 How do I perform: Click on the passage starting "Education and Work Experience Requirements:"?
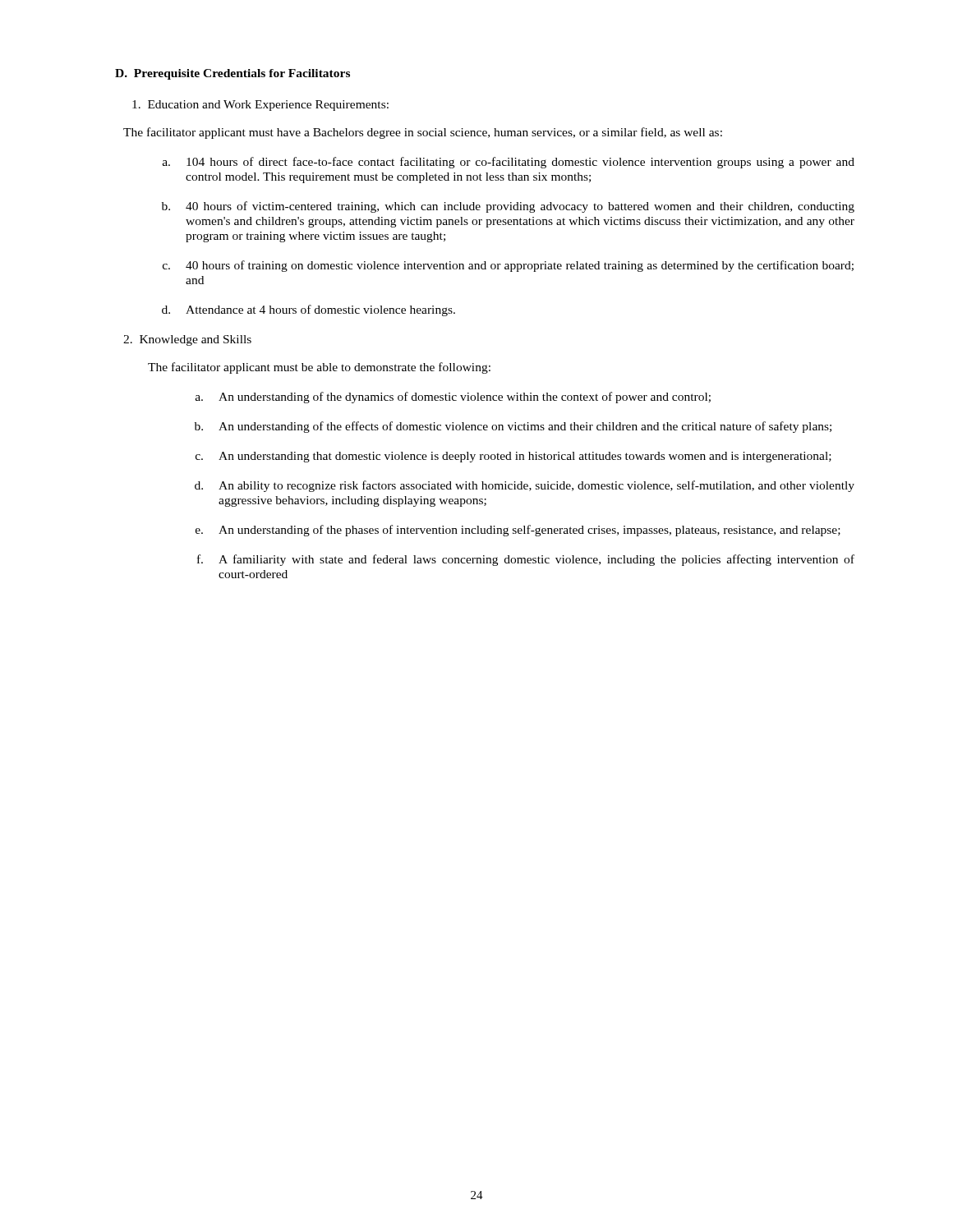pos(260,104)
